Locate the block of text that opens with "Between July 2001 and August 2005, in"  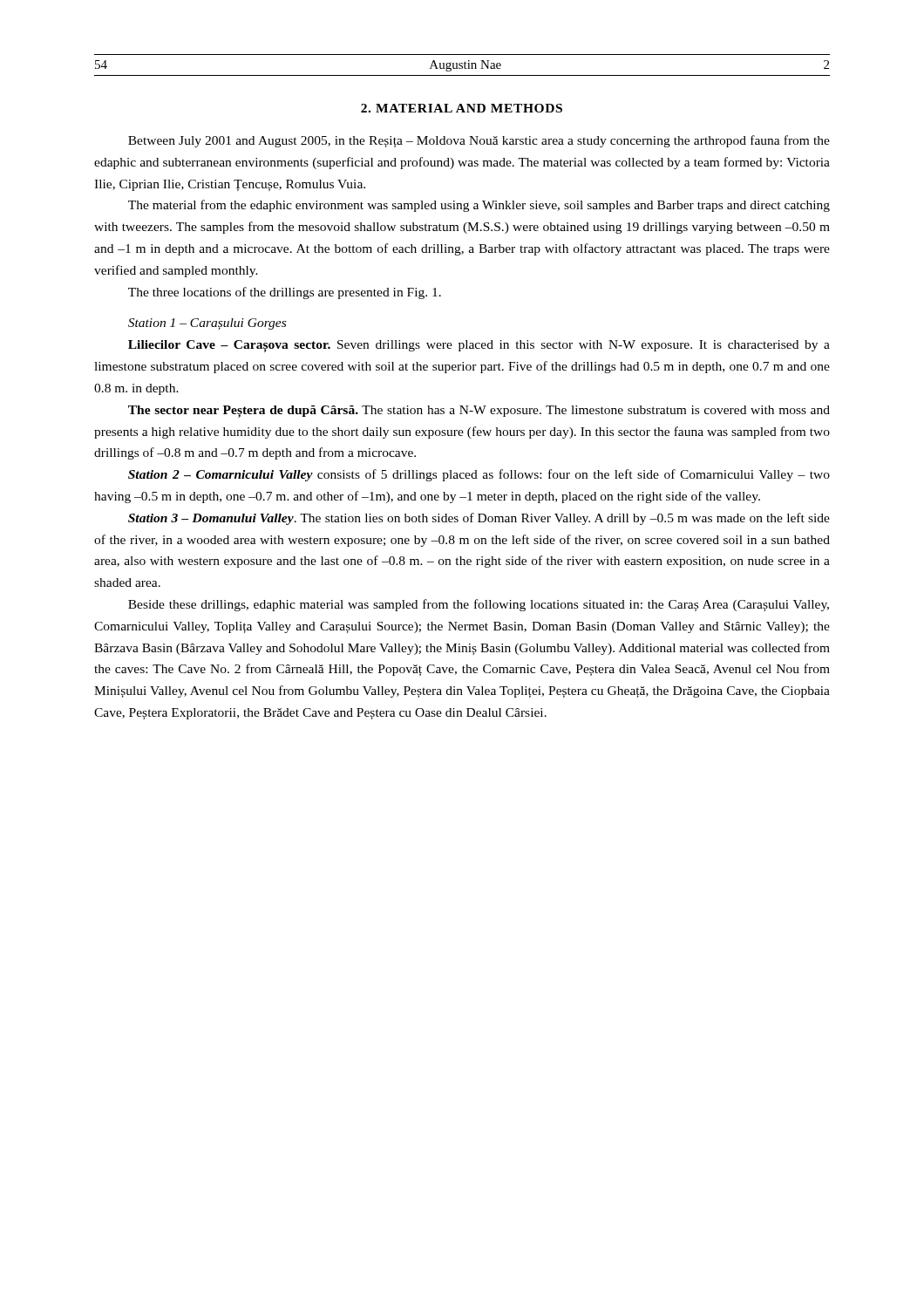pos(462,216)
